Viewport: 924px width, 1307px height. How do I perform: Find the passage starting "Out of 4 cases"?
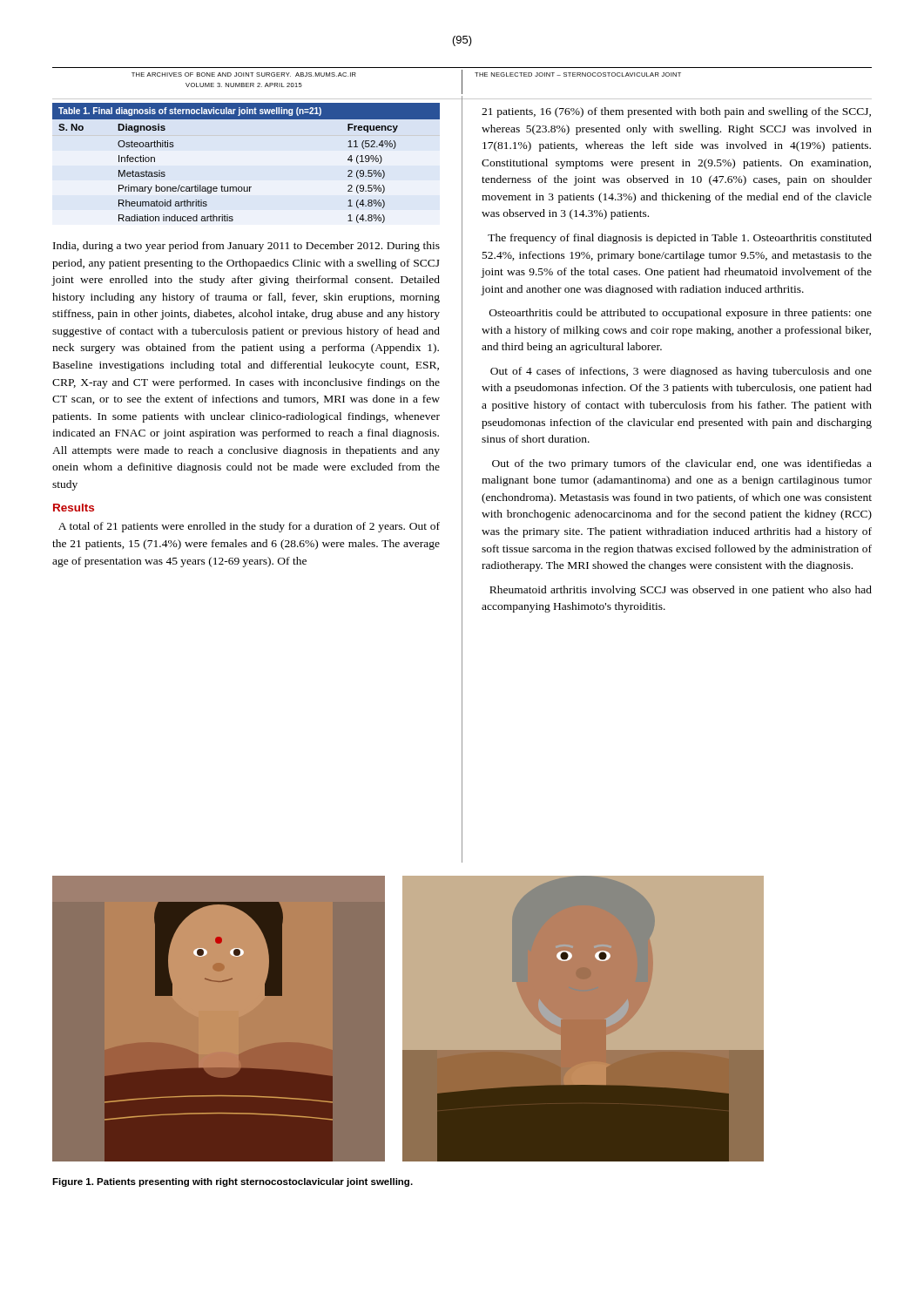pos(677,405)
